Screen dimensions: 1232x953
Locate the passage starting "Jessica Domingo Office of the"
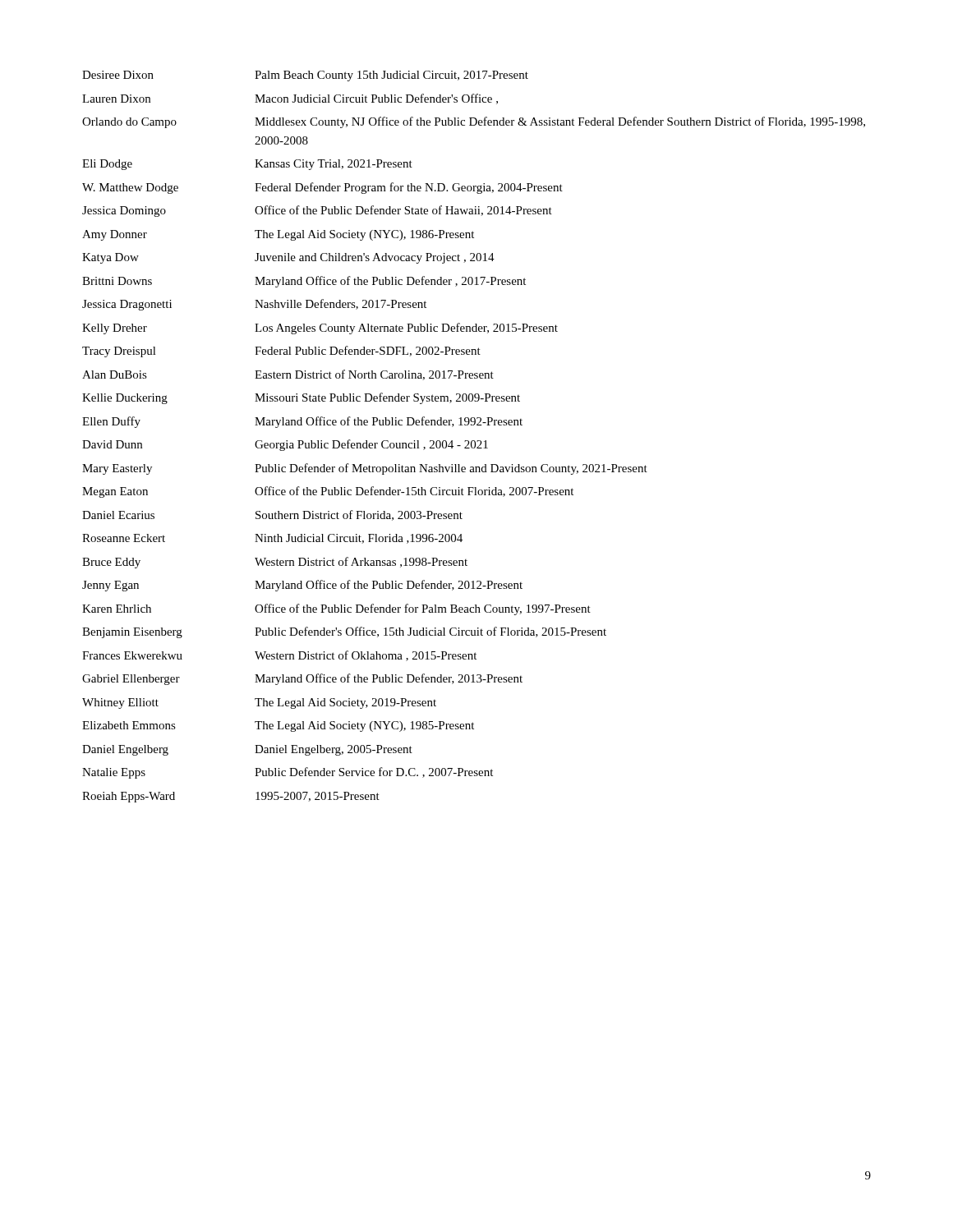[x=476, y=210]
